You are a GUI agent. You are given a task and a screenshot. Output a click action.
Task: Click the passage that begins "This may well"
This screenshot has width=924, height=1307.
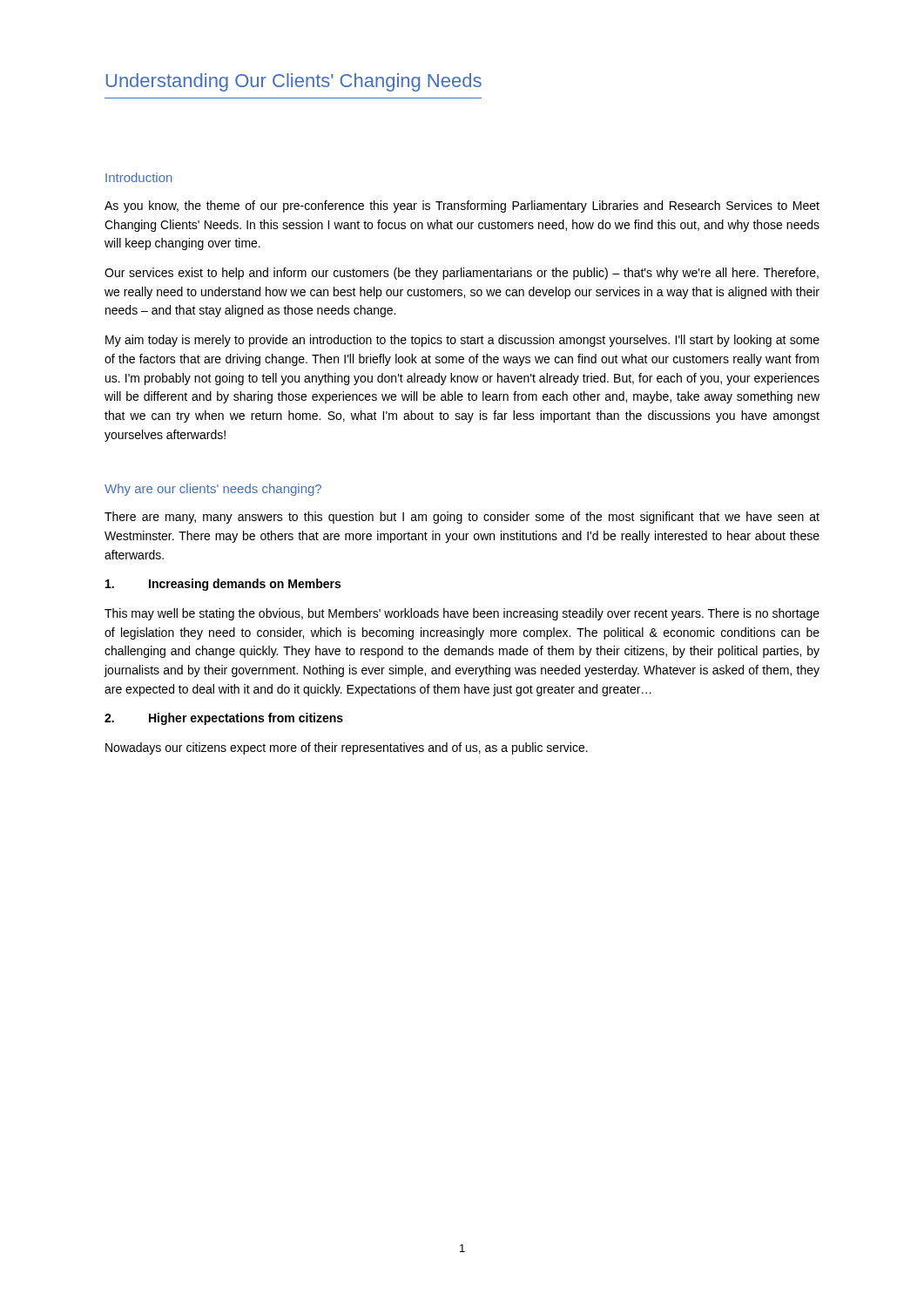click(x=462, y=651)
